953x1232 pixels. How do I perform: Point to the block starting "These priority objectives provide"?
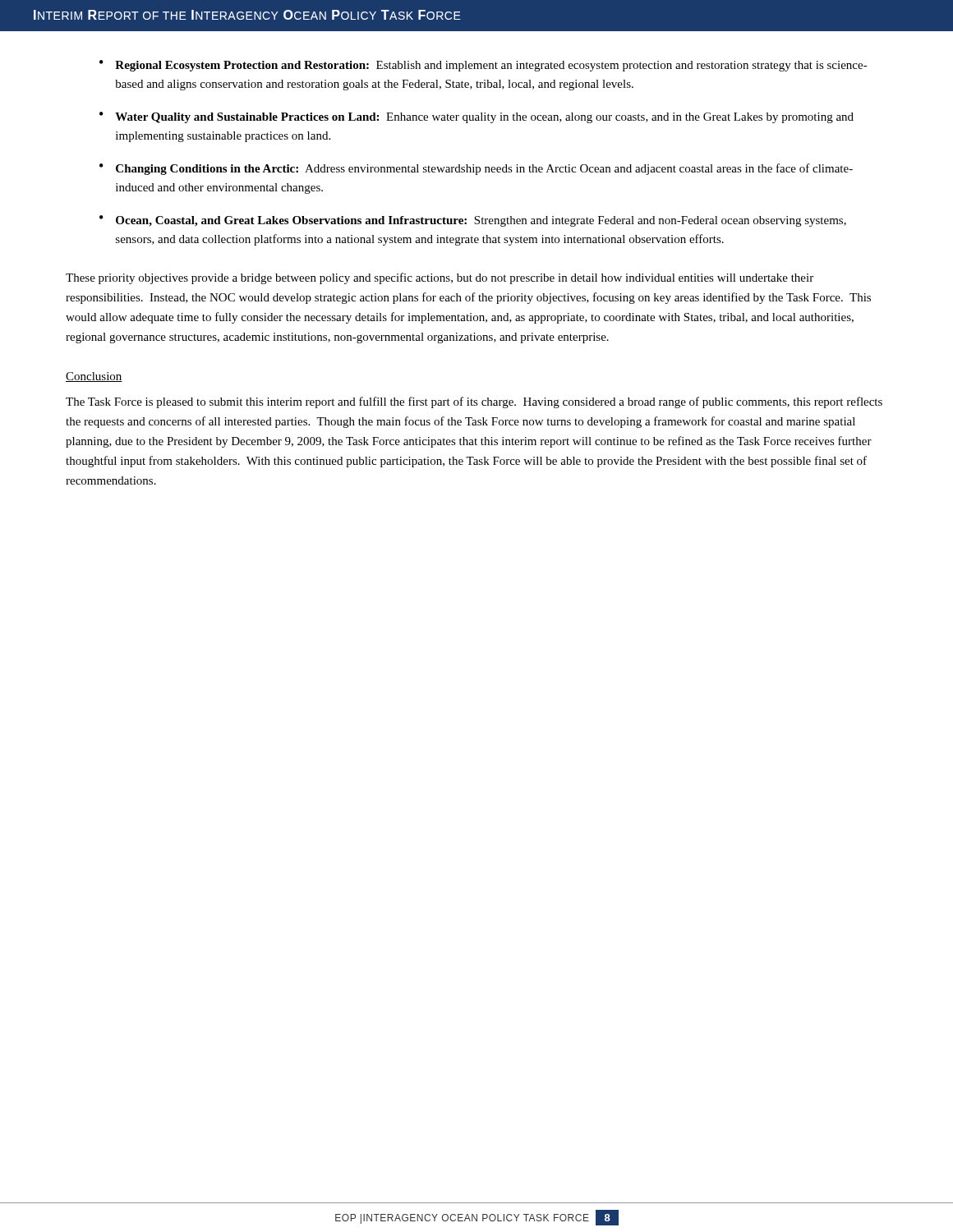click(469, 307)
